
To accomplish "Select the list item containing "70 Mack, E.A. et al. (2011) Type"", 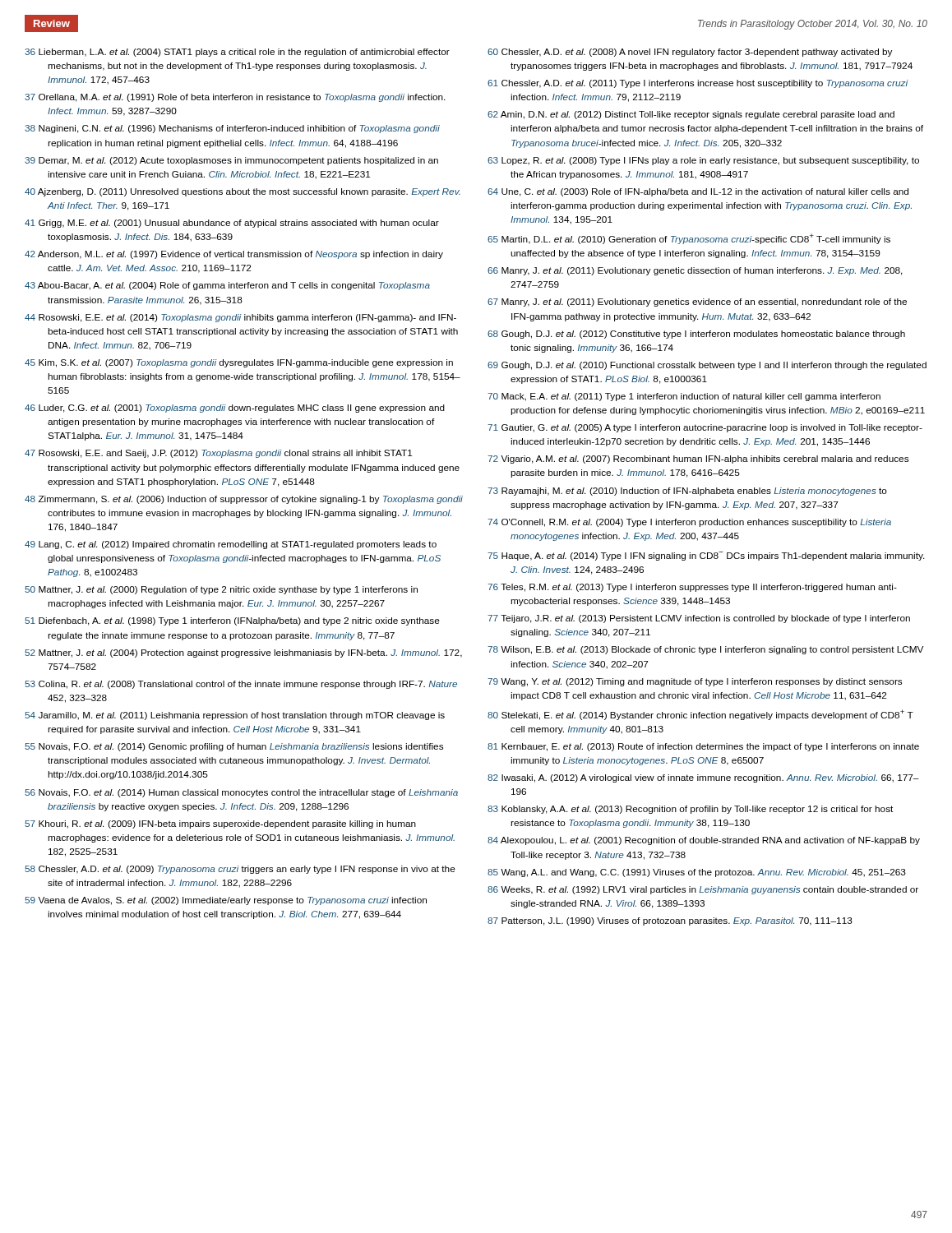I will (x=706, y=403).
